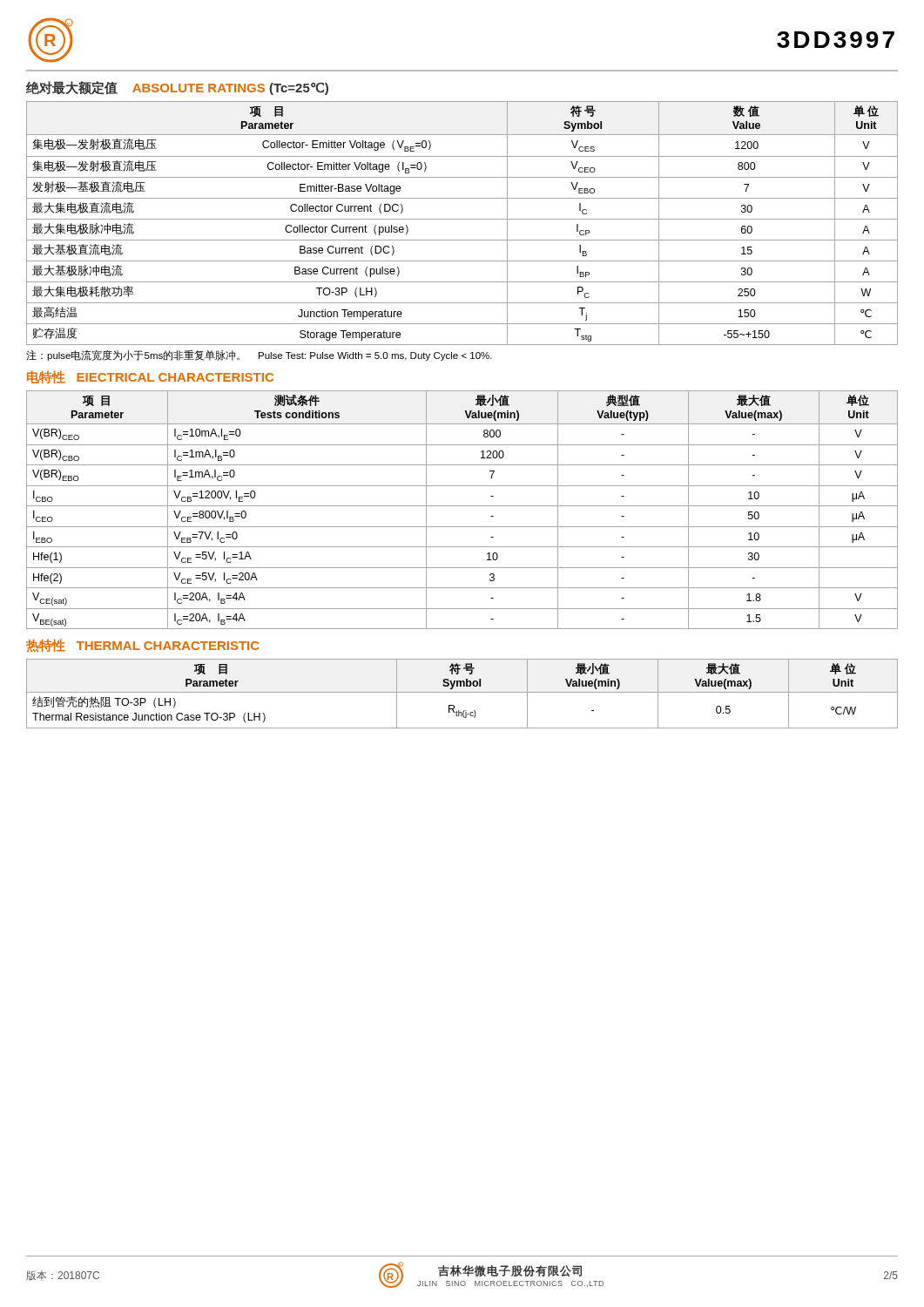This screenshot has height=1307, width=924.
Task: Click on the table containing "Collector Current（pulse）"
Action: point(462,223)
